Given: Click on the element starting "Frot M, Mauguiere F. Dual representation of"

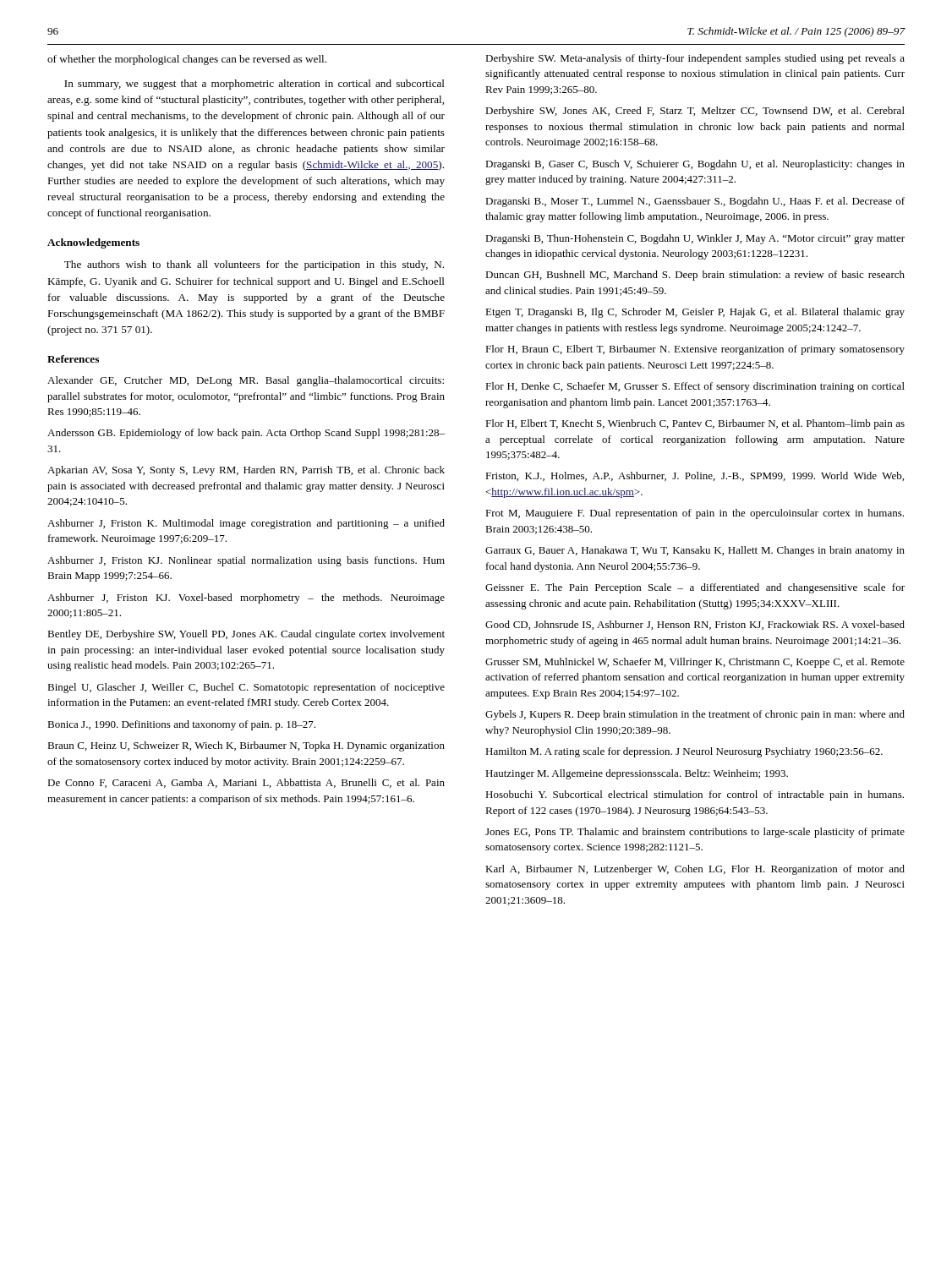Looking at the screenshot, I should click(695, 521).
